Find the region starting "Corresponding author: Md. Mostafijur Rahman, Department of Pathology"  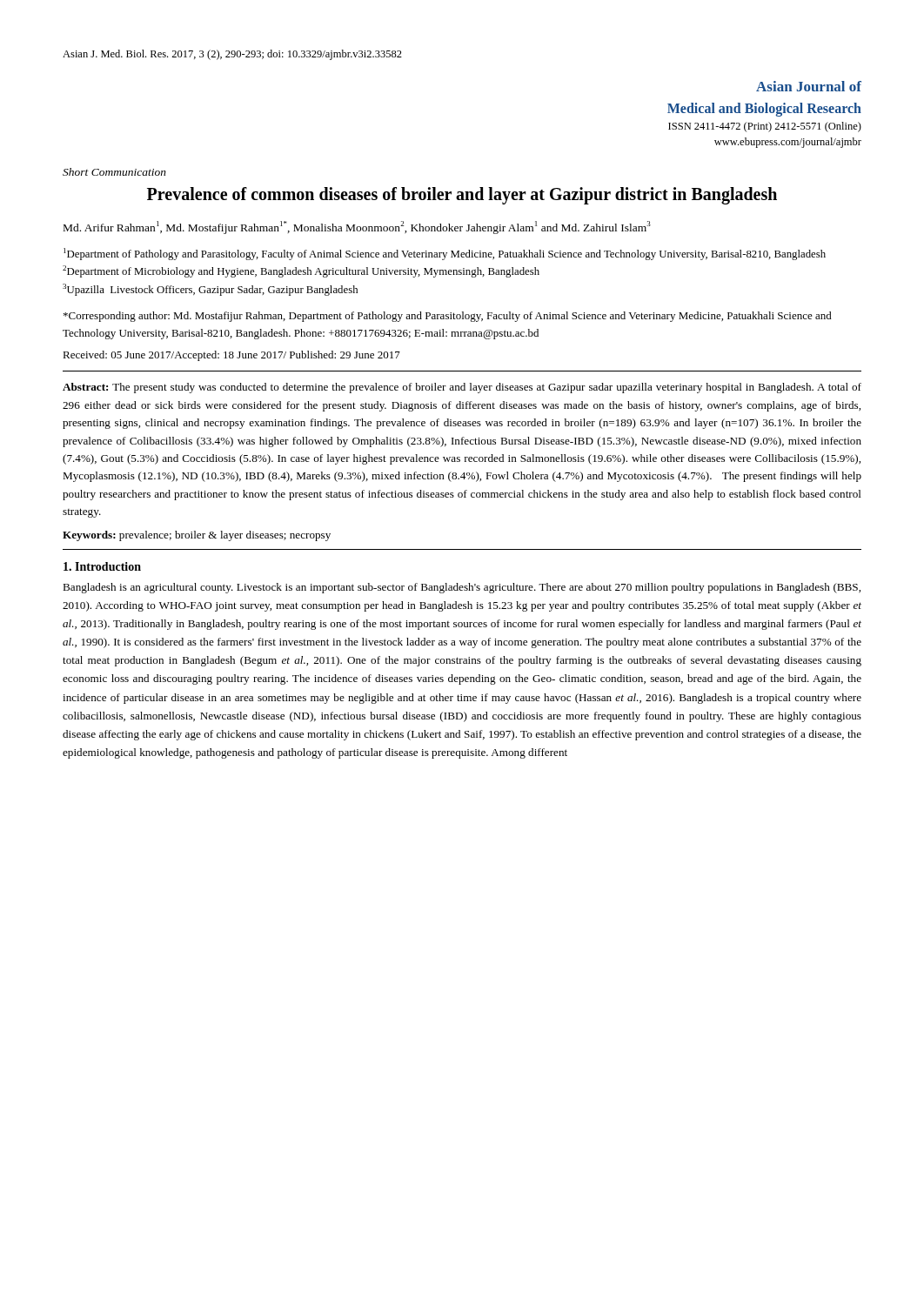pos(447,324)
